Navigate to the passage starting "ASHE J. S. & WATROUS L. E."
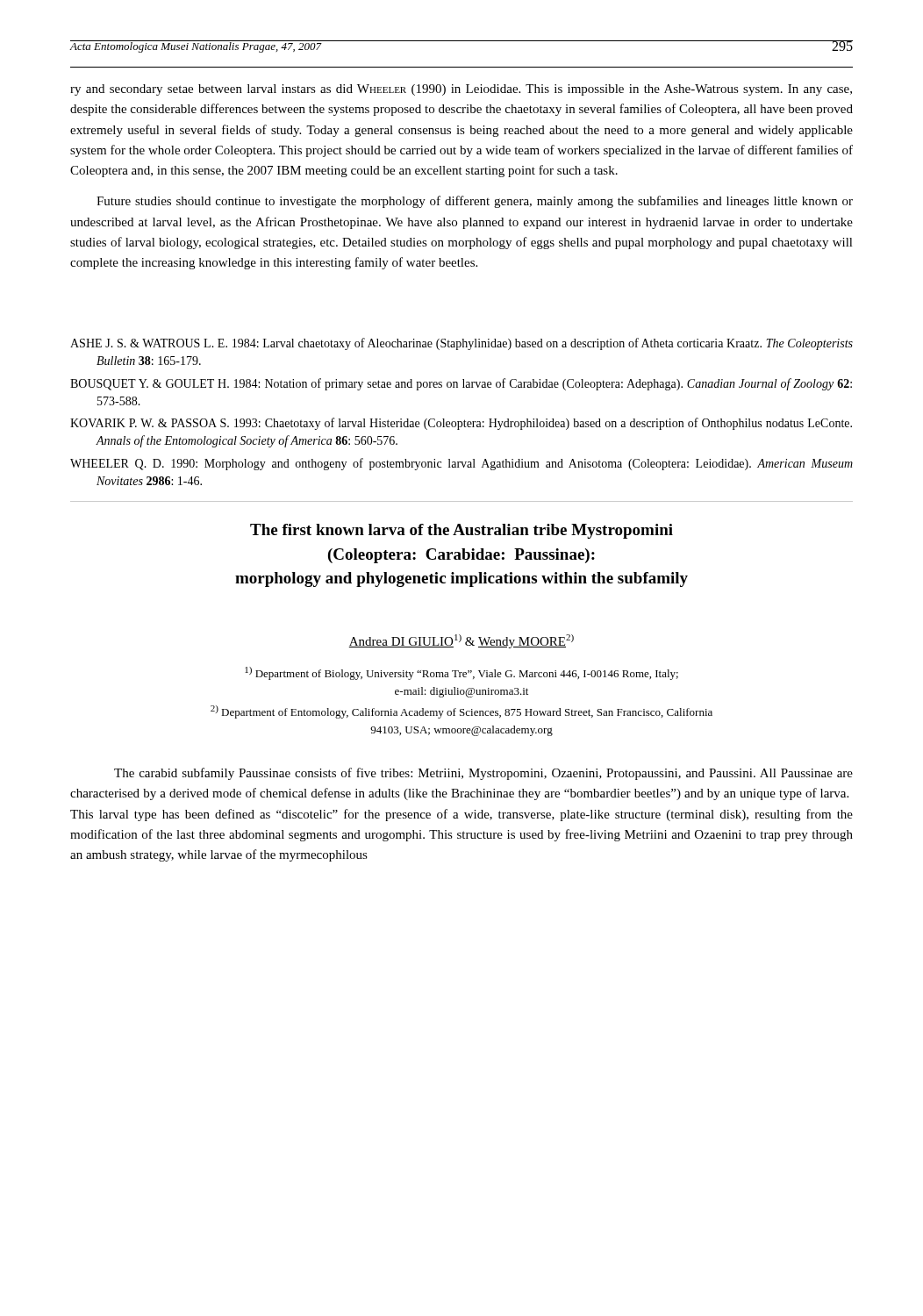Image resolution: width=923 pixels, height=1316 pixels. coord(462,352)
